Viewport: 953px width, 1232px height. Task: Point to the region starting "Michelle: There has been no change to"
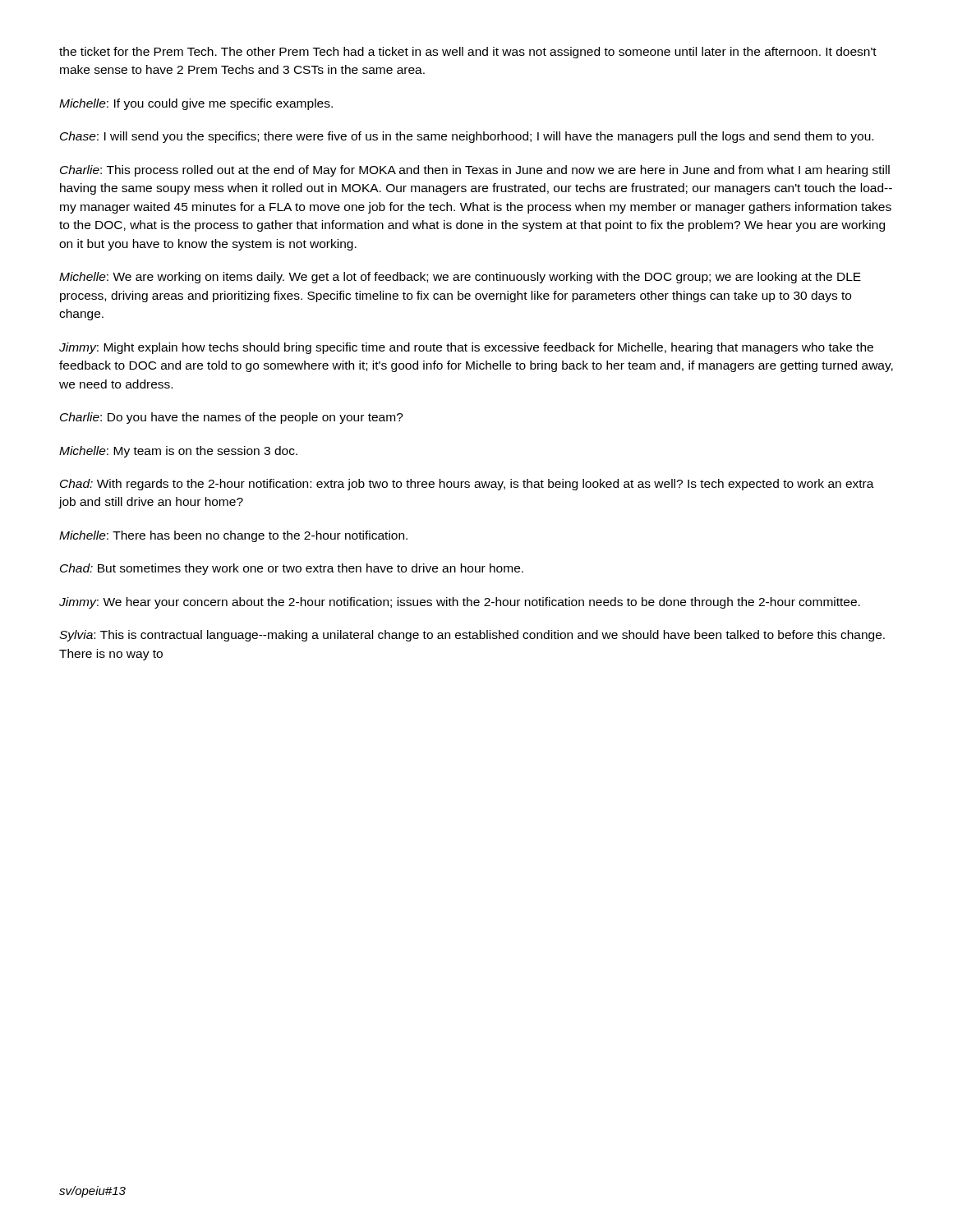point(234,535)
